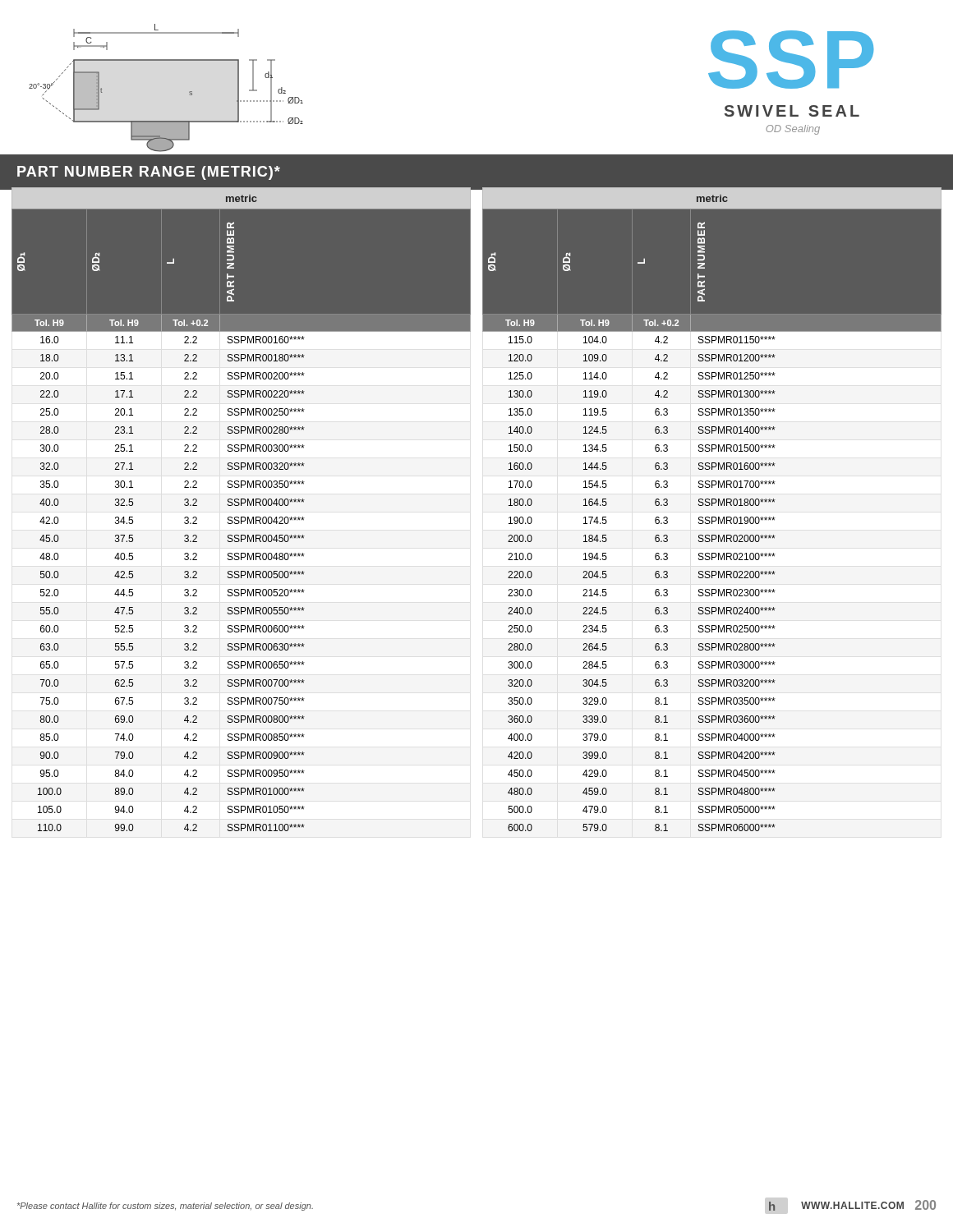
Task: Click on the engineering diagram
Action: click(x=177, y=85)
